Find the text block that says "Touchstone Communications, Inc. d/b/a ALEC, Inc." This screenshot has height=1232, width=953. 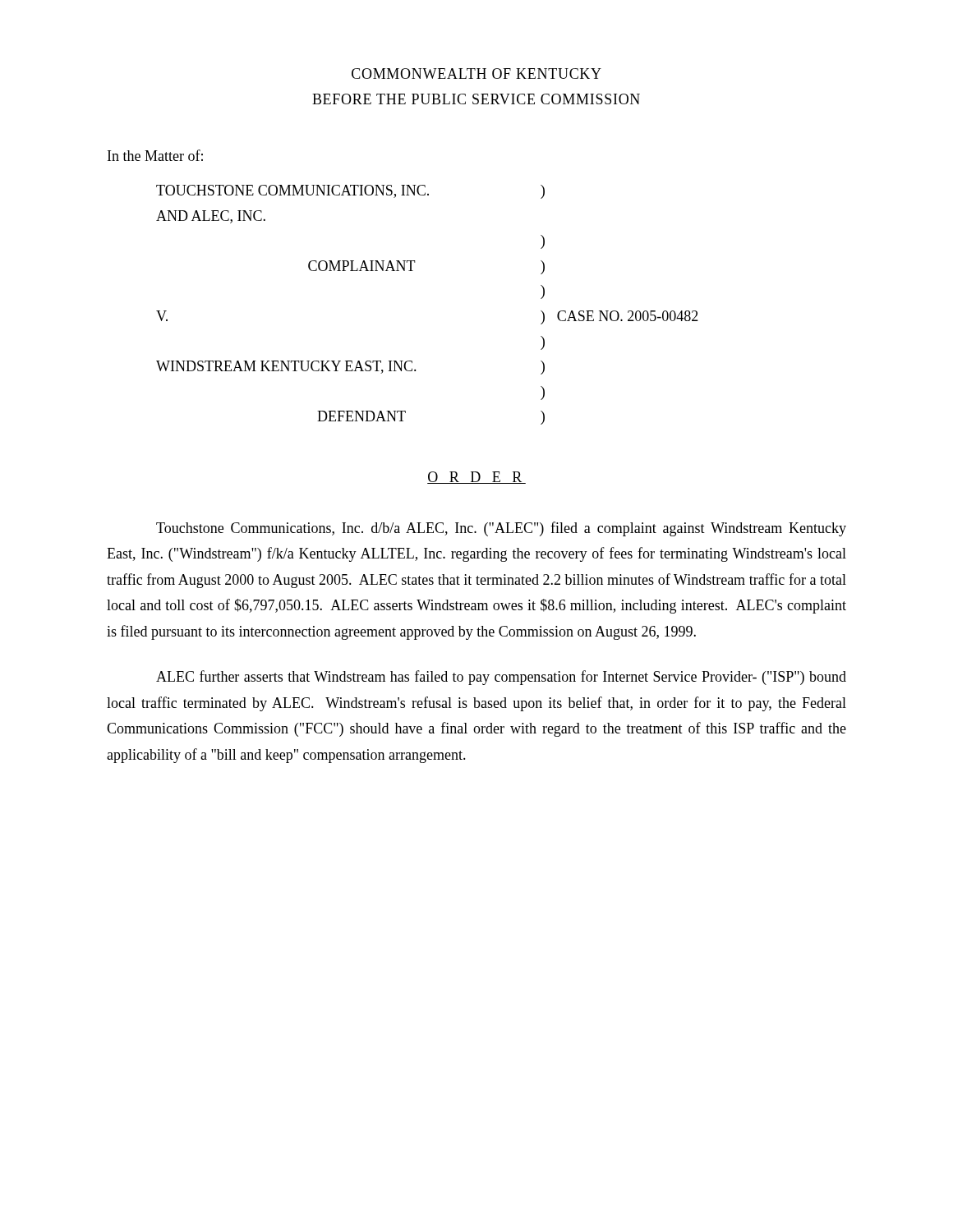click(x=476, y=580)
